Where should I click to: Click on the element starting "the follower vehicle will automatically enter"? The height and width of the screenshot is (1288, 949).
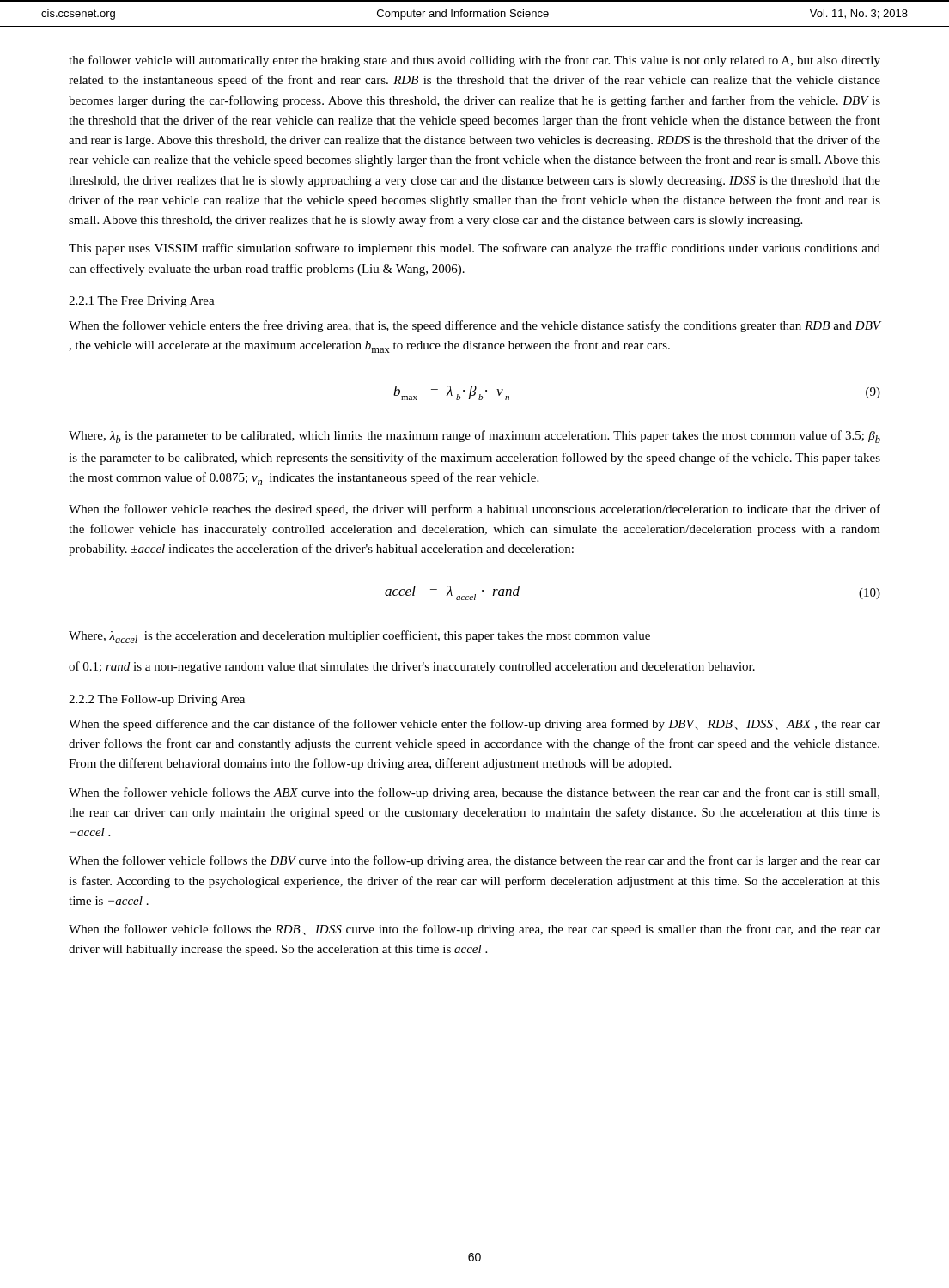point(474,141)
